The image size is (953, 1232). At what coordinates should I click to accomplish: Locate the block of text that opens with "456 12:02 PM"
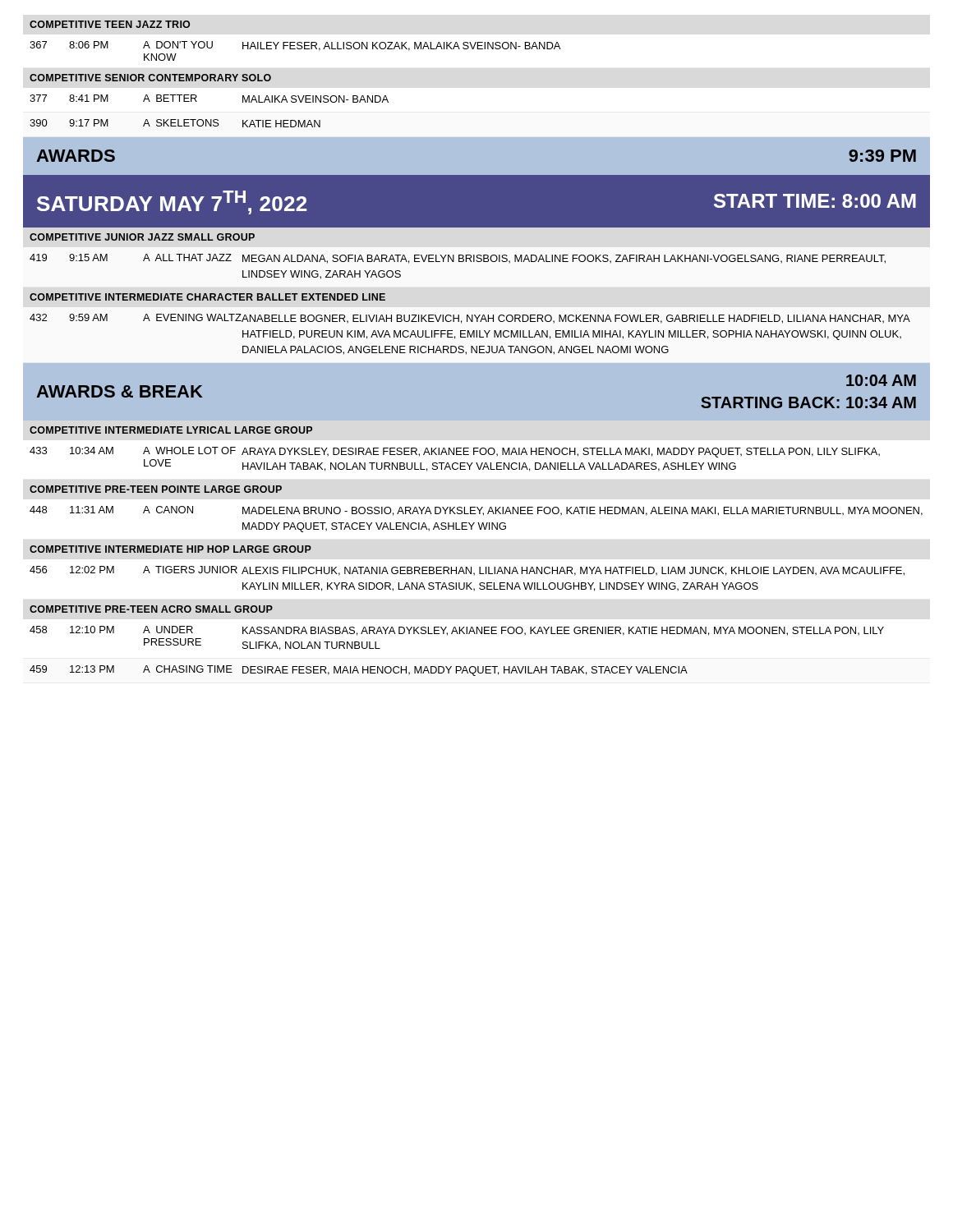click(x=476, y=579)
